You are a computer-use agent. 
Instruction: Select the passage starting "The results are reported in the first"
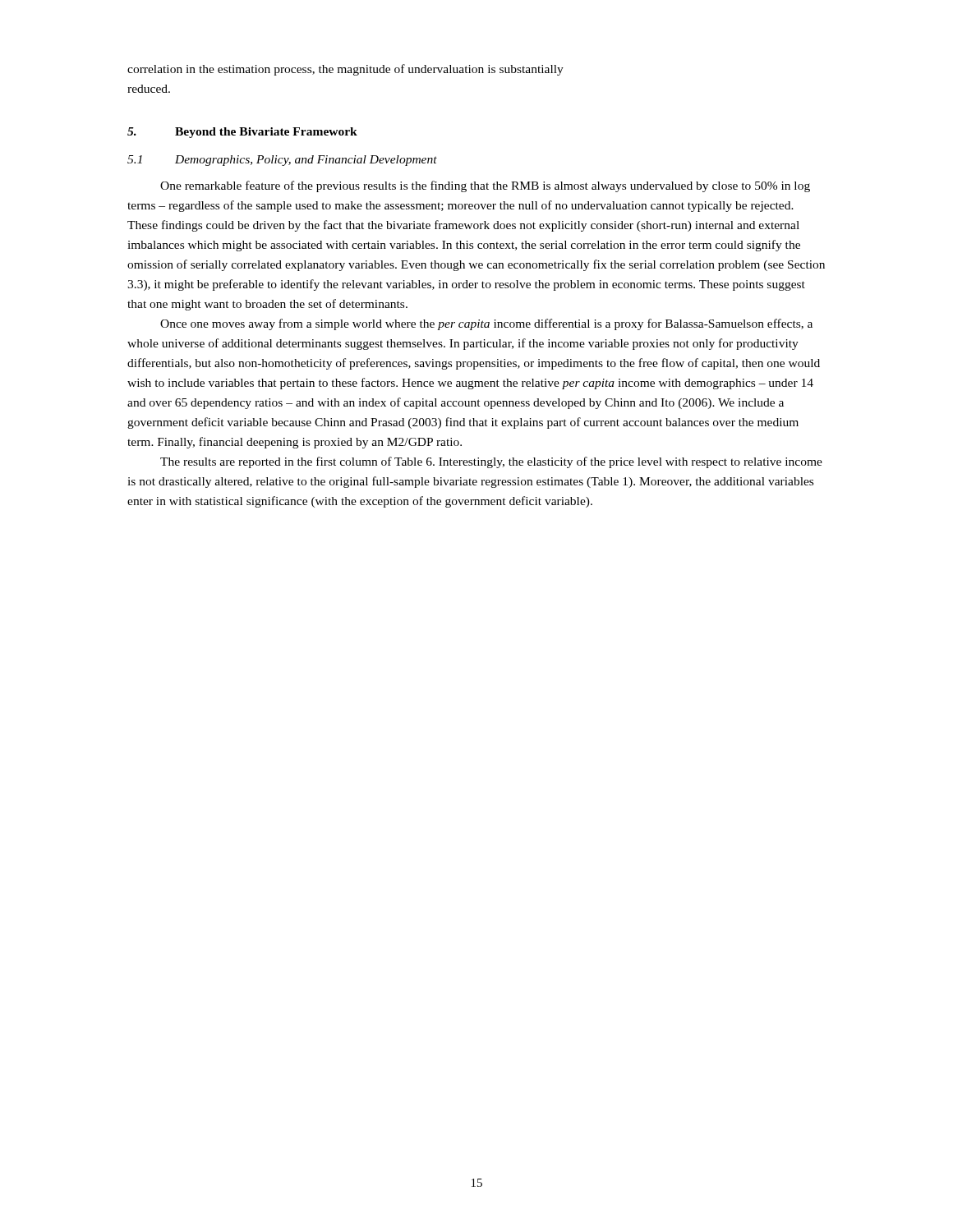(x=476, y=482)
